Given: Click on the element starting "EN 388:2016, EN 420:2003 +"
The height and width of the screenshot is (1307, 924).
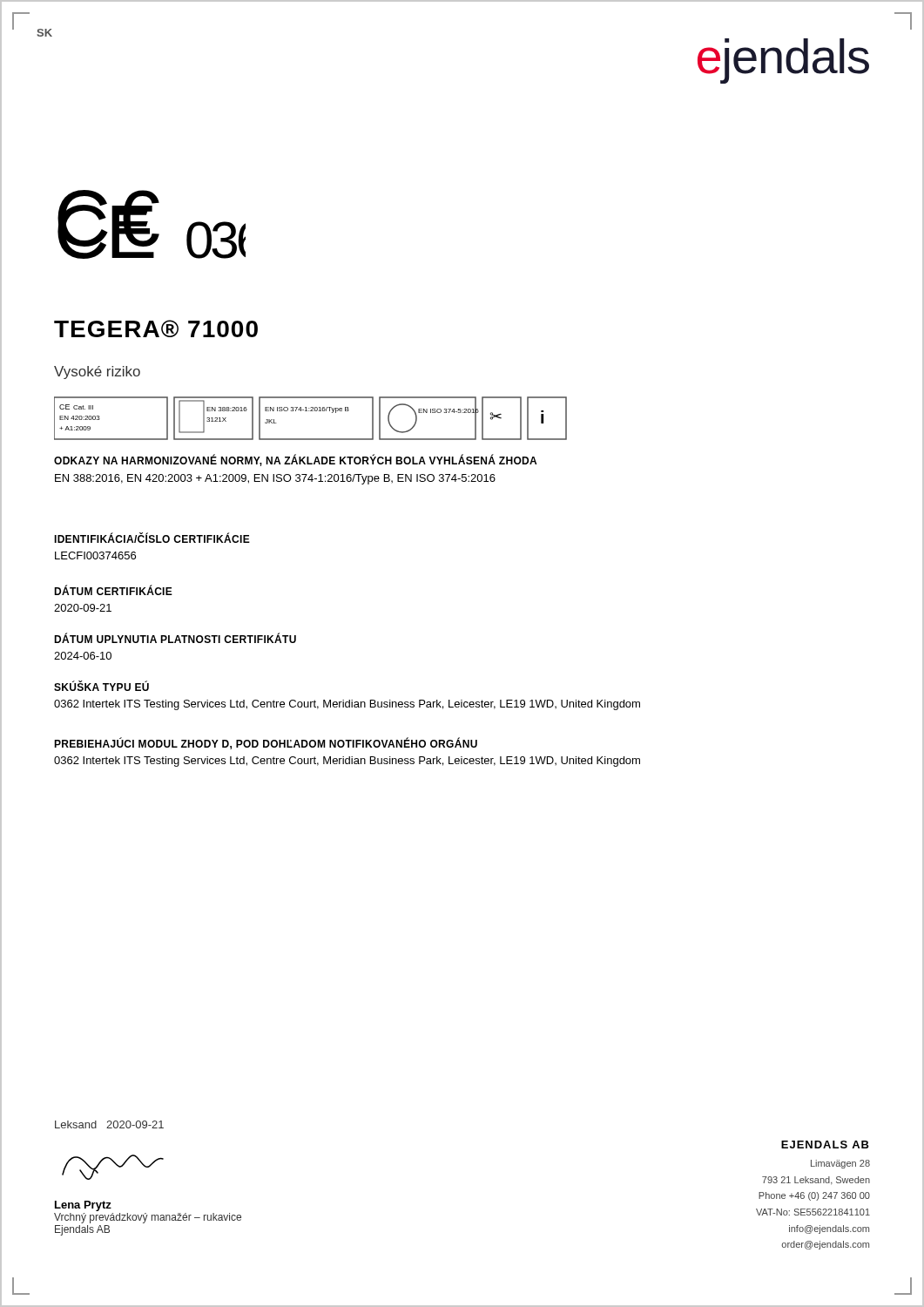Looking at the screenshot, I should 275,478.
